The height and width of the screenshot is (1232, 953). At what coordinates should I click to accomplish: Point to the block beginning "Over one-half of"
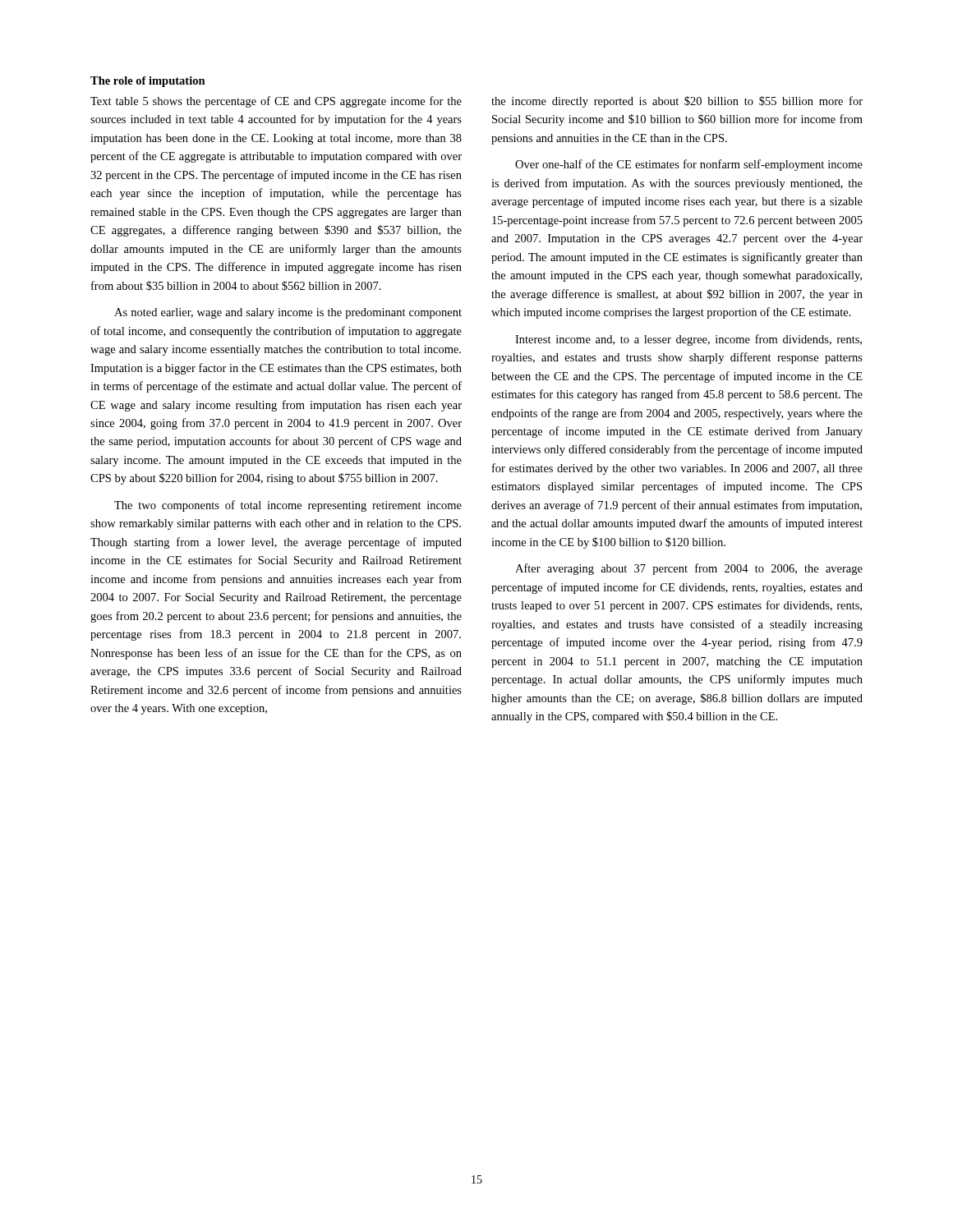(x=677, y=239)
